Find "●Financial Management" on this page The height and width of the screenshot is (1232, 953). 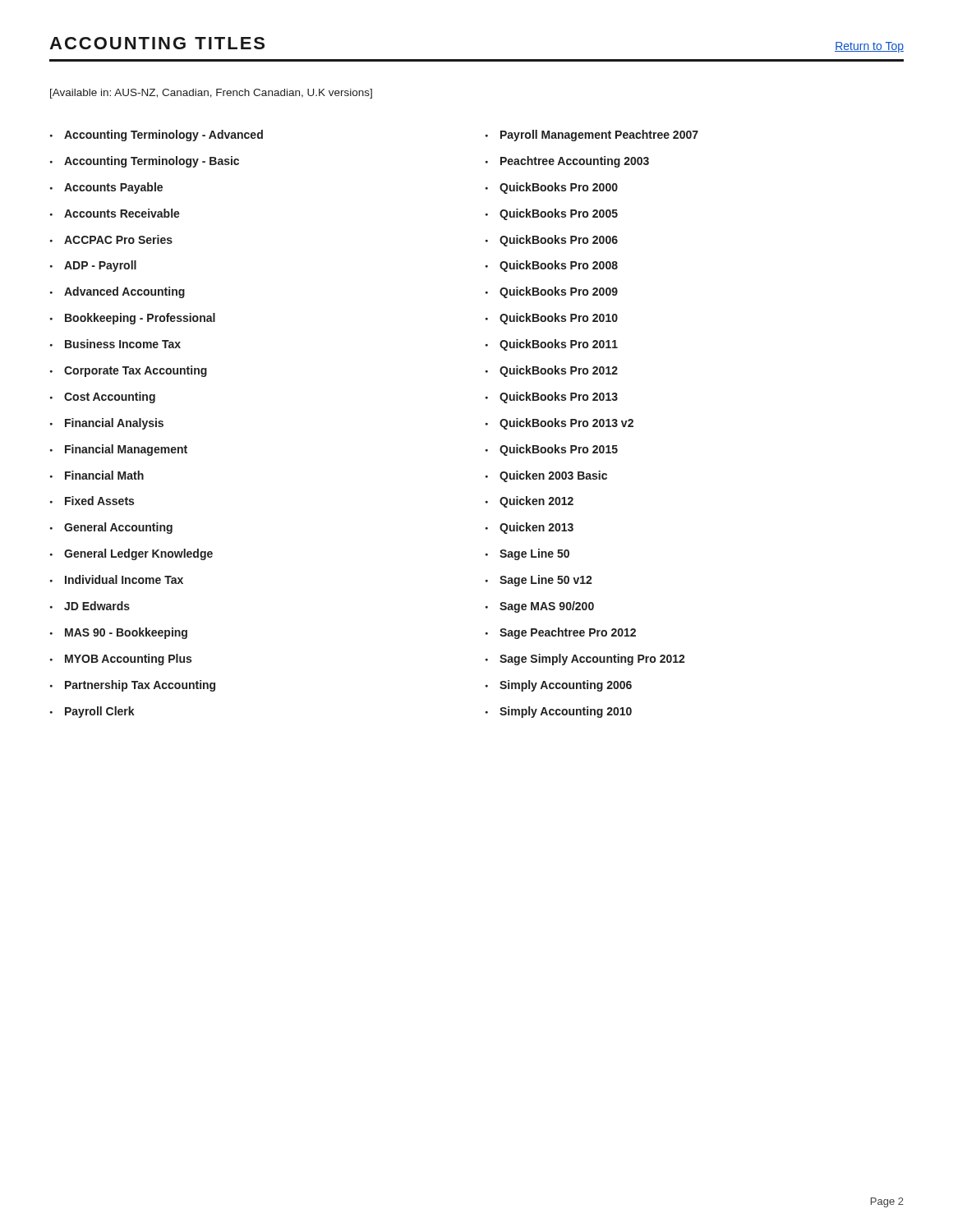pos(118,449)
